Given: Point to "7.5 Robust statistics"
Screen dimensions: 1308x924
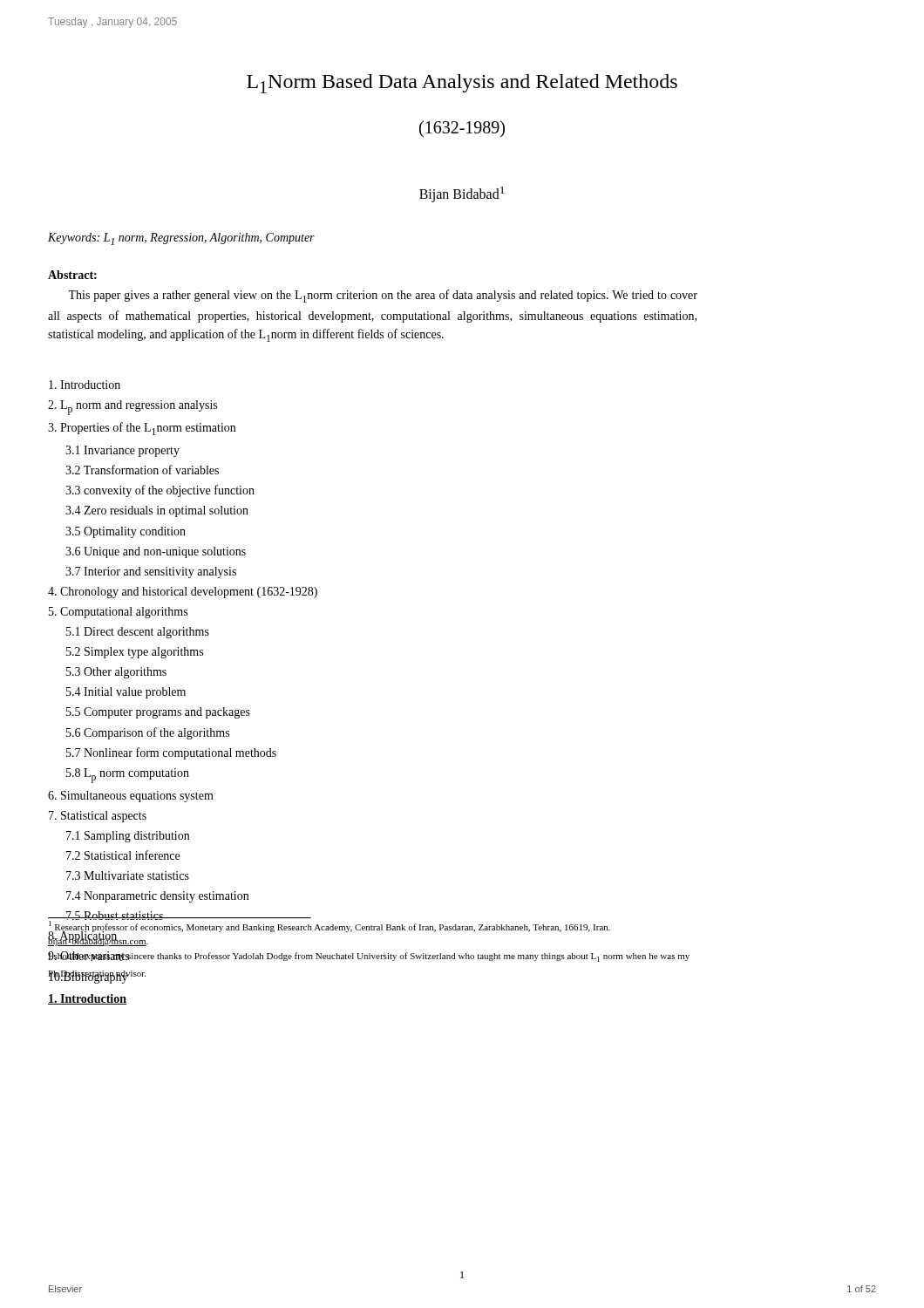Looking at the screenshot, I should pos(114,916).
